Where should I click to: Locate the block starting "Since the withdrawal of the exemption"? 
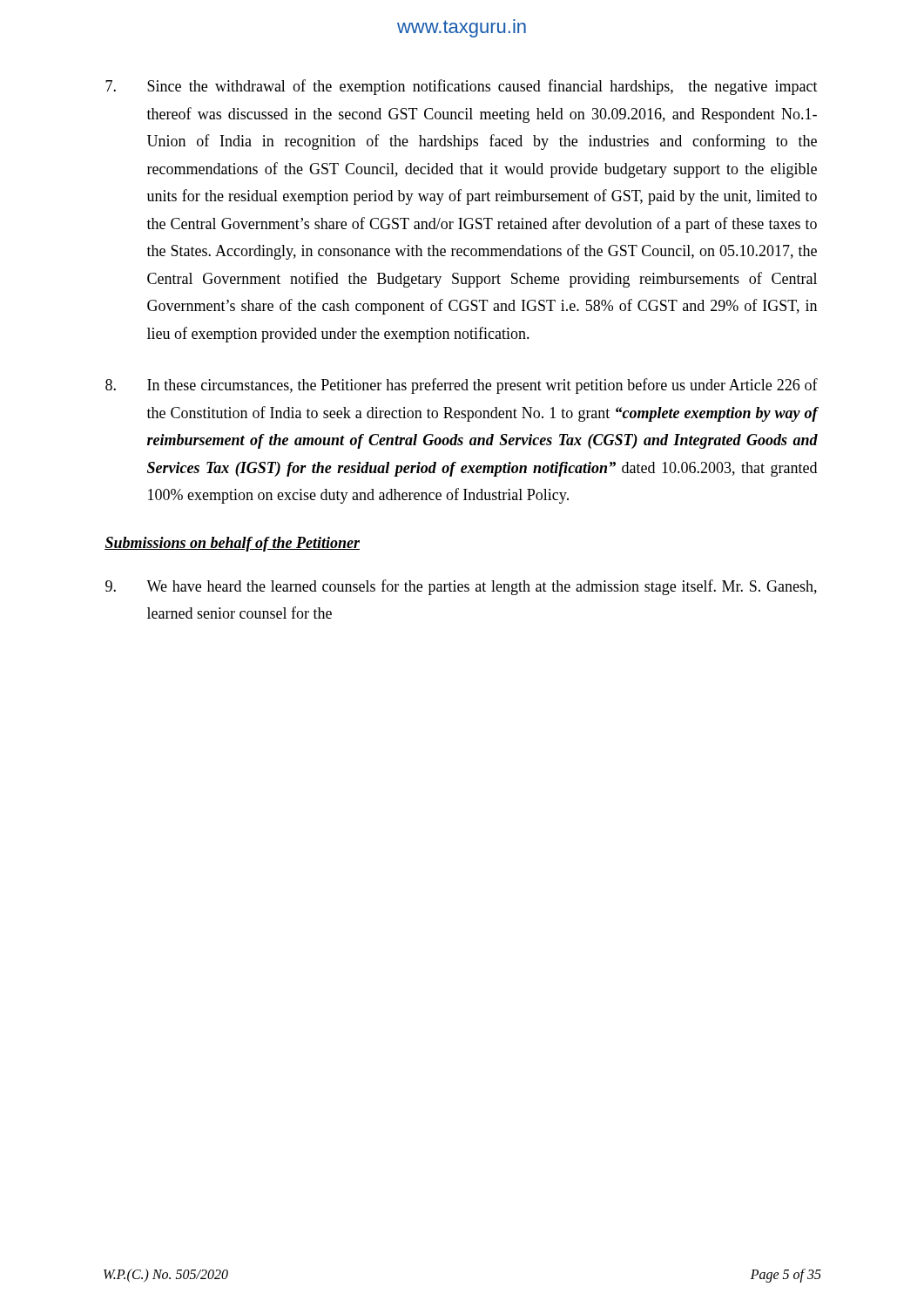461,210
